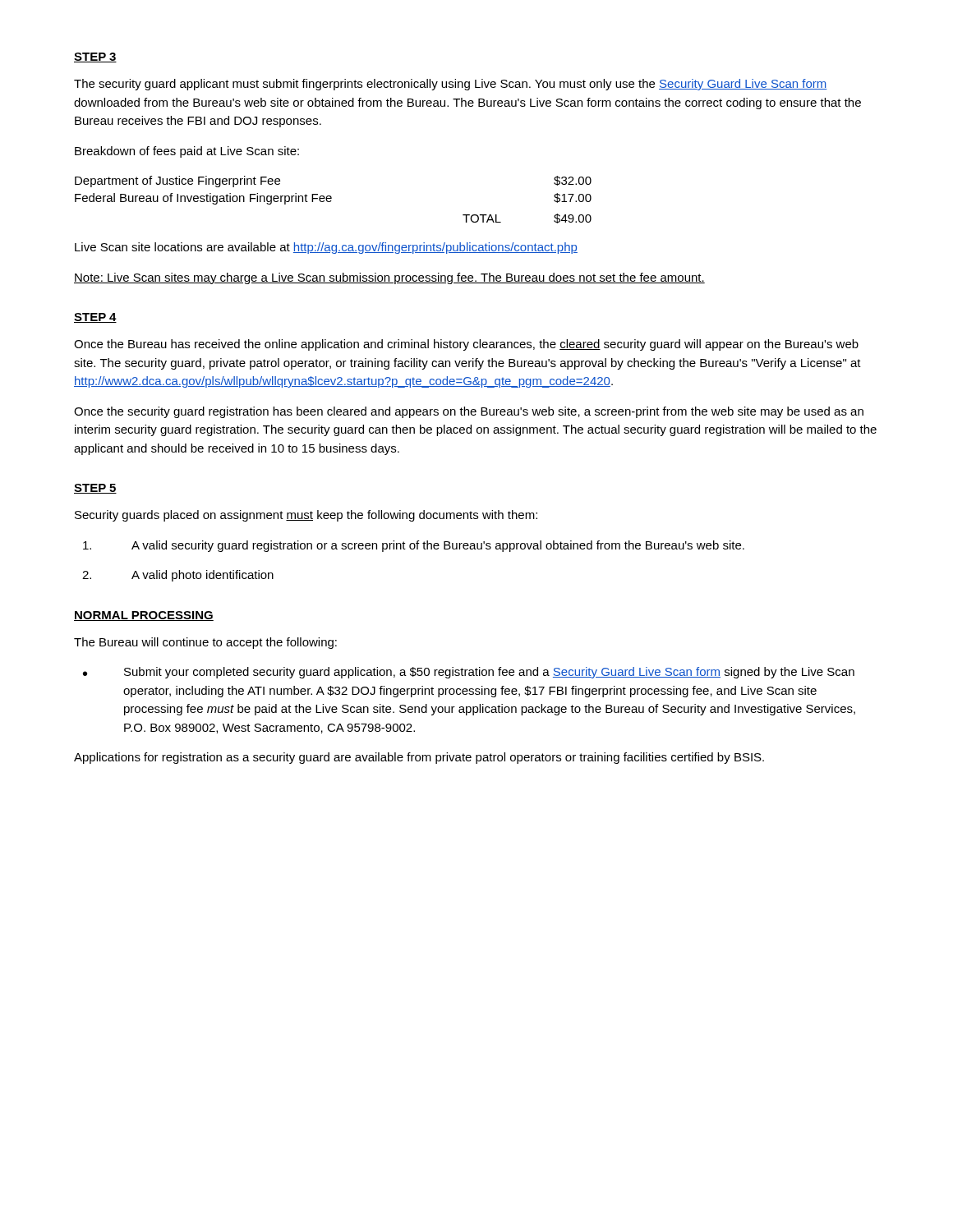The width and height of the screenshot is (953, 1232).
Task: Locate the block of text that opens with "A valid security guard registration"
Action: pyautogui.click(x=476, y=545)
